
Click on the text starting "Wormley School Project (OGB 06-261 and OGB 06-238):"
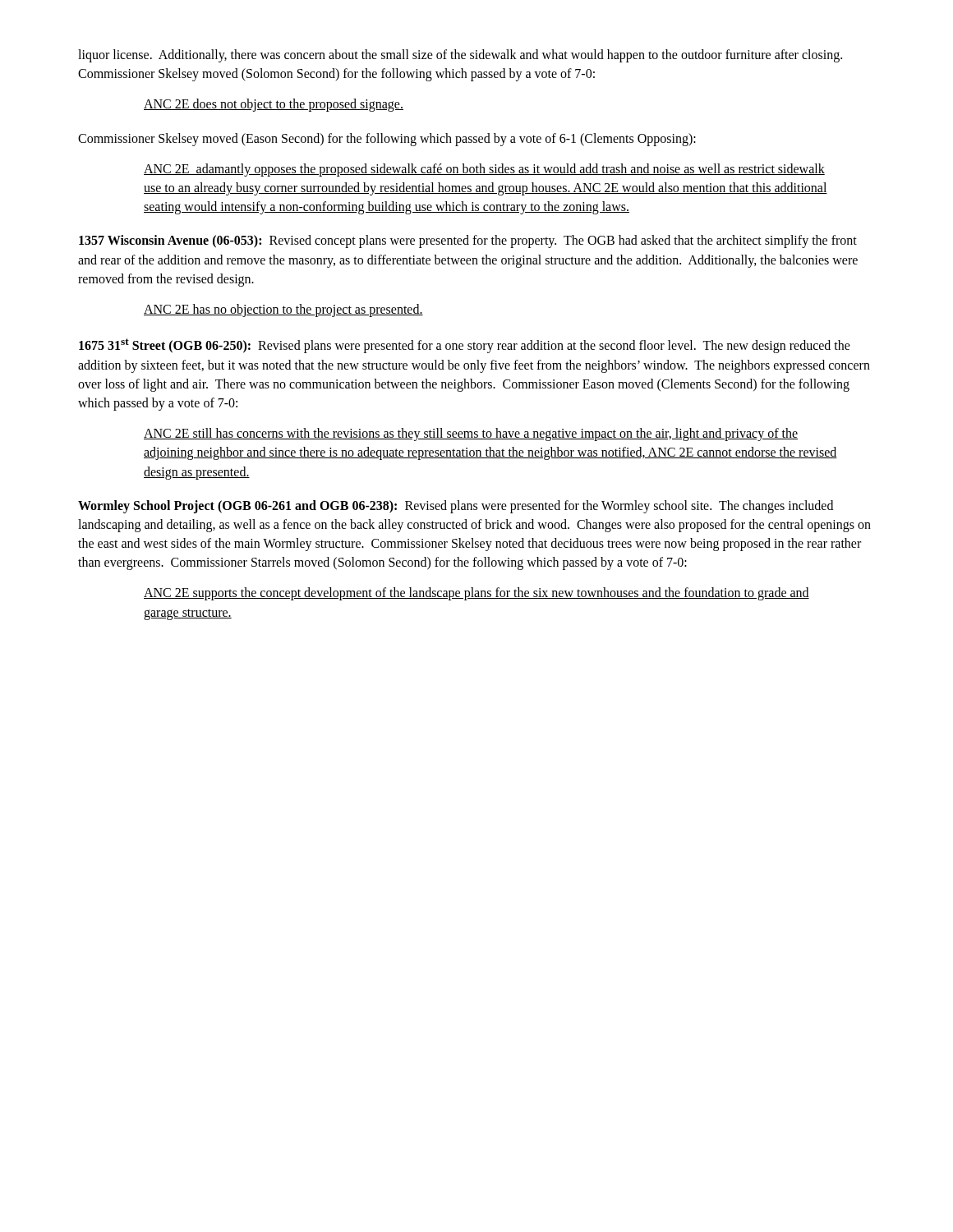474,534
